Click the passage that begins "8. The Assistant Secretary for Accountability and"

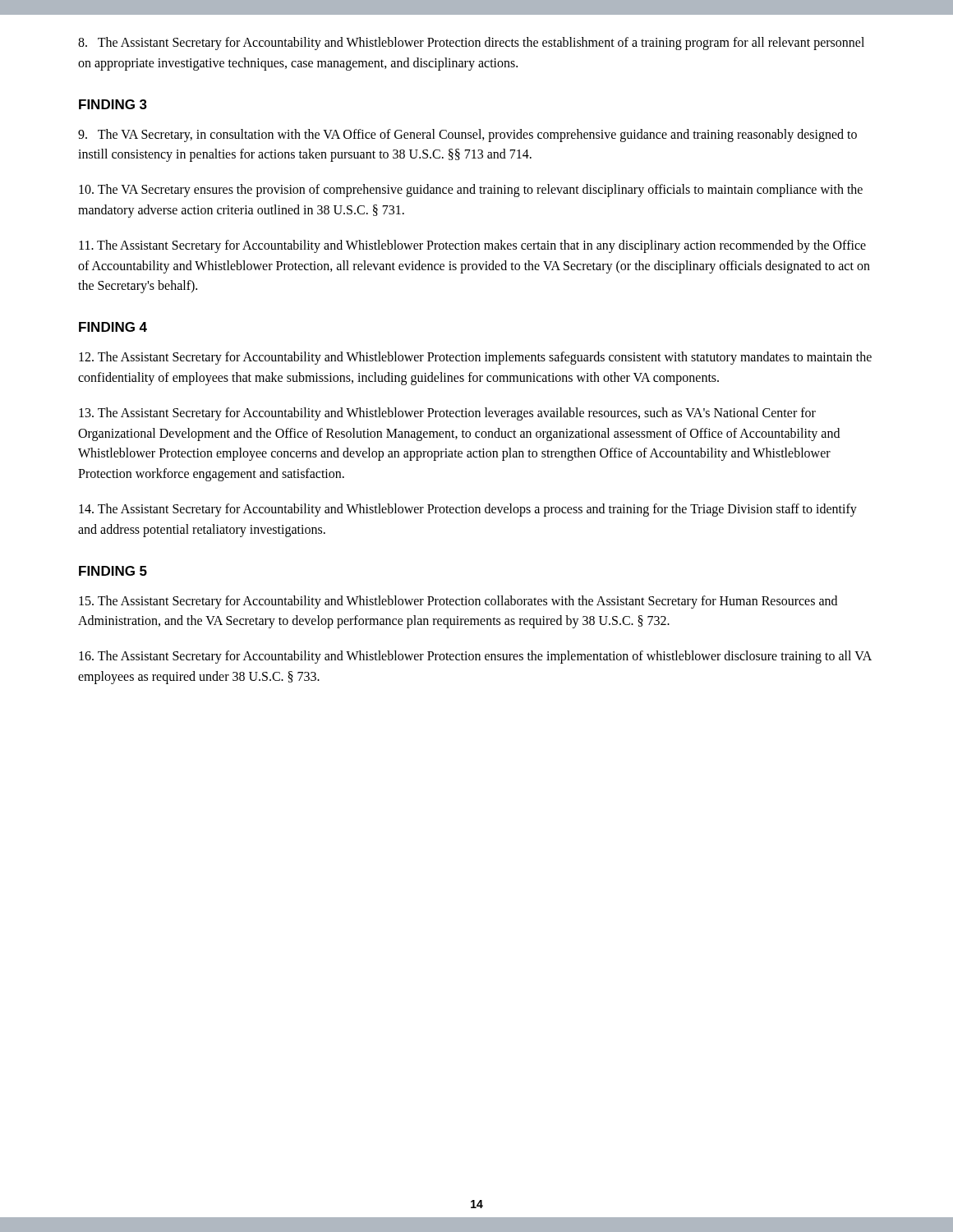(x=476, y=53)
